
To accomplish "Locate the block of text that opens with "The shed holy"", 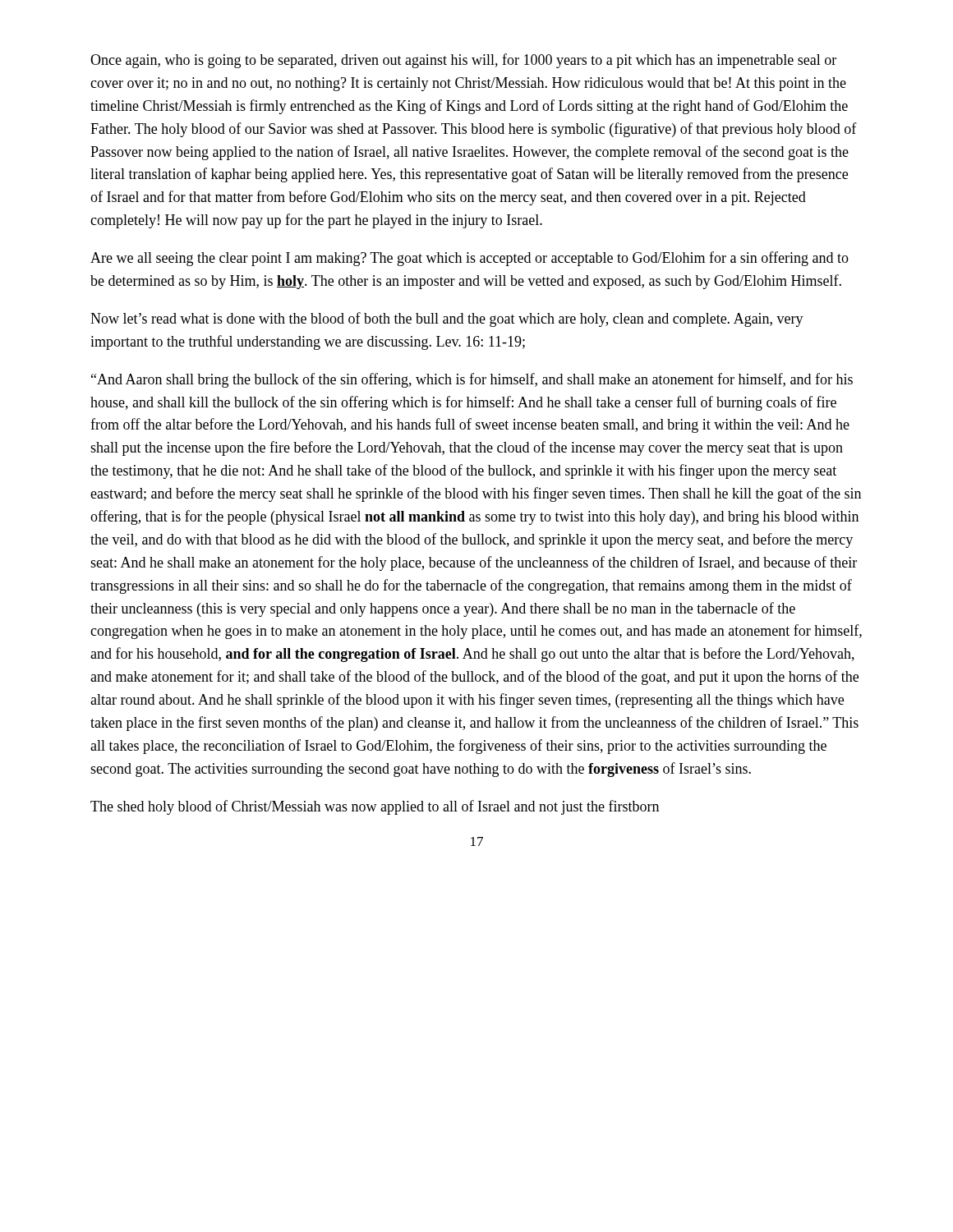I will [476, 807].
